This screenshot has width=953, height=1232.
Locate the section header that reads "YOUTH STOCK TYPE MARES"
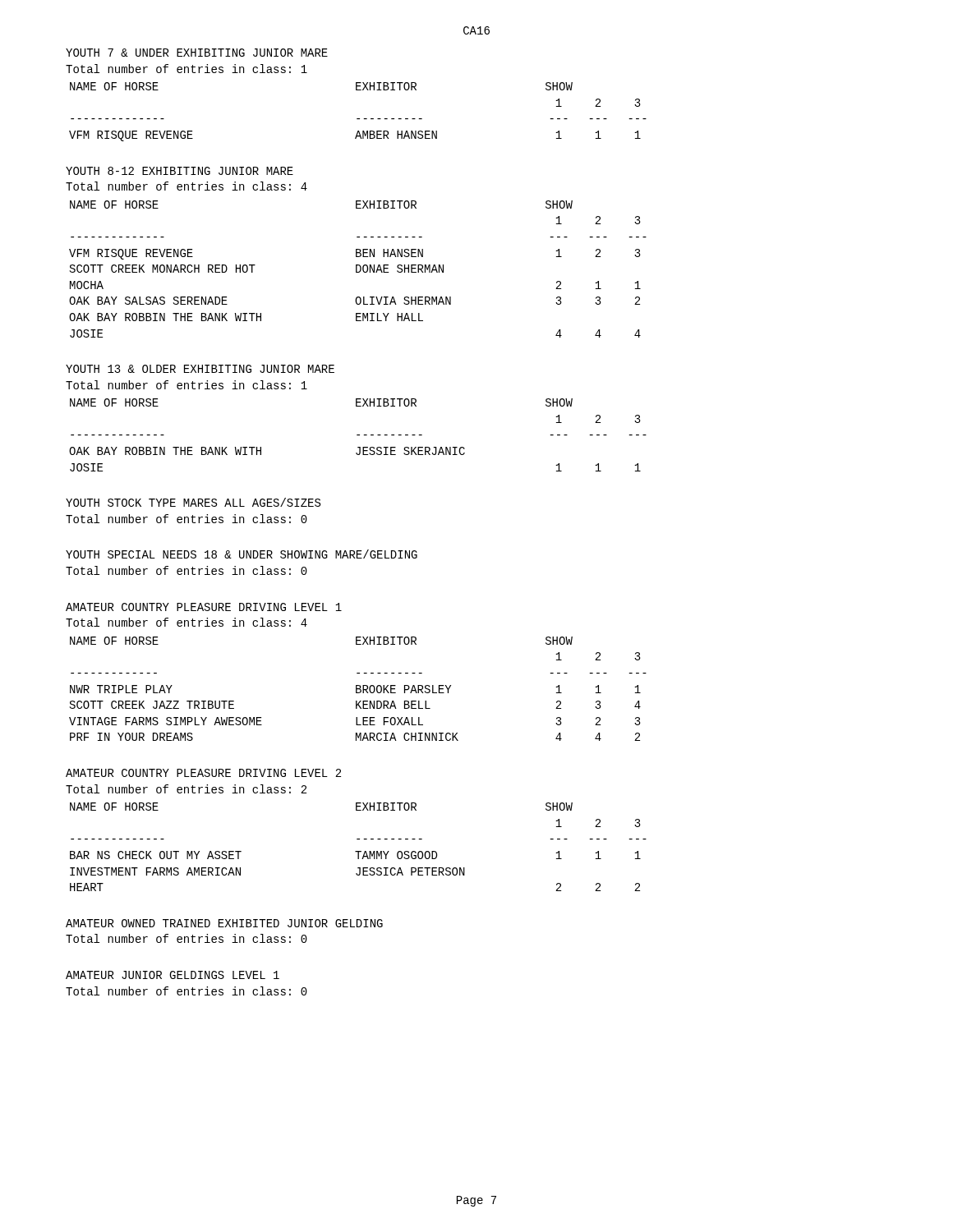[193, 512]
